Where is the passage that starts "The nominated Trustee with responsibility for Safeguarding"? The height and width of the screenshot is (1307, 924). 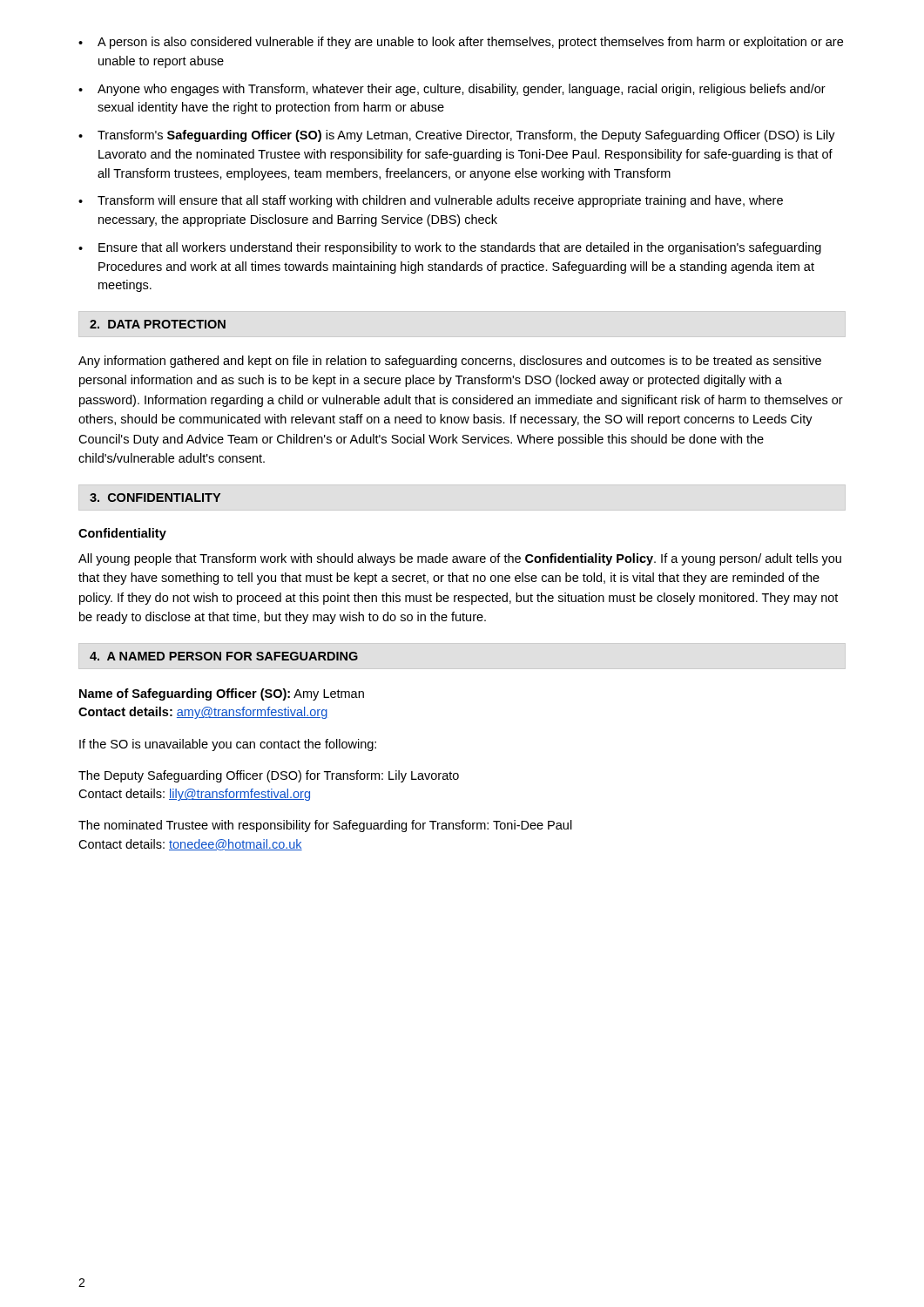[462, 836]
